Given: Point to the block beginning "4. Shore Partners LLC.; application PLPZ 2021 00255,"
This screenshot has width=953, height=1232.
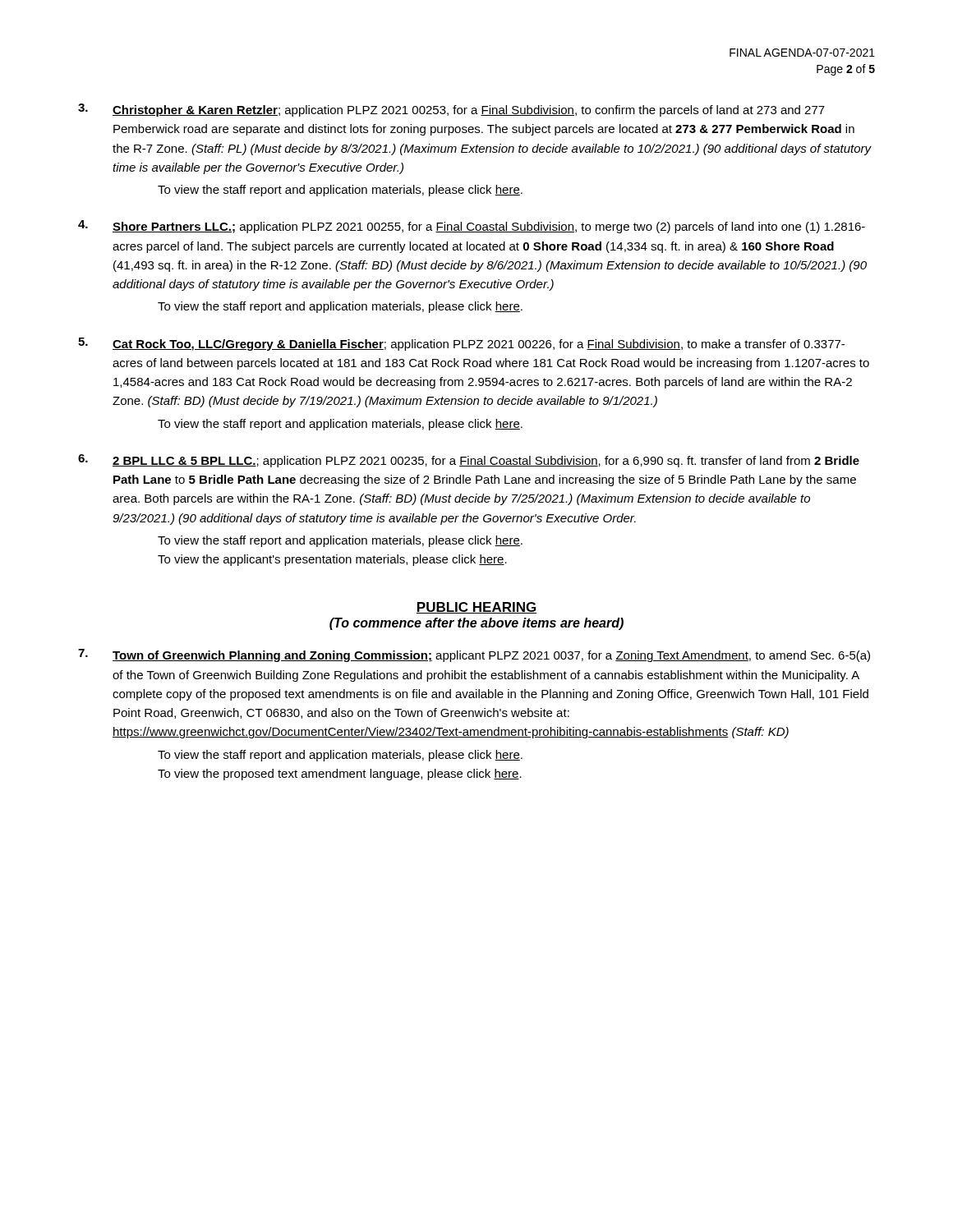Looking at the screenshot, I should (476, 267).
